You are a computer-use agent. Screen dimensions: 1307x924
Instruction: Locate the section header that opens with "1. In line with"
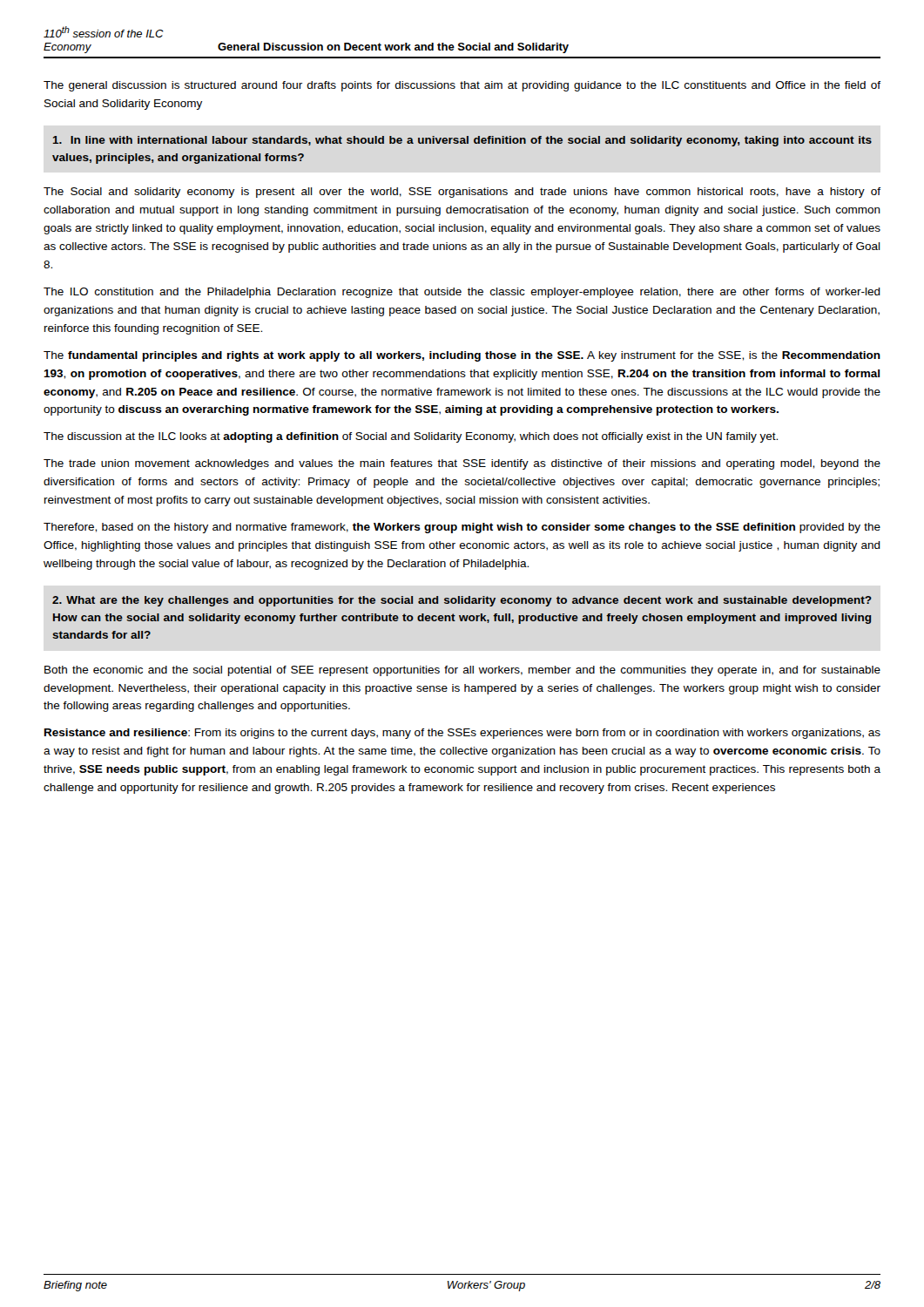pos(462,149)
